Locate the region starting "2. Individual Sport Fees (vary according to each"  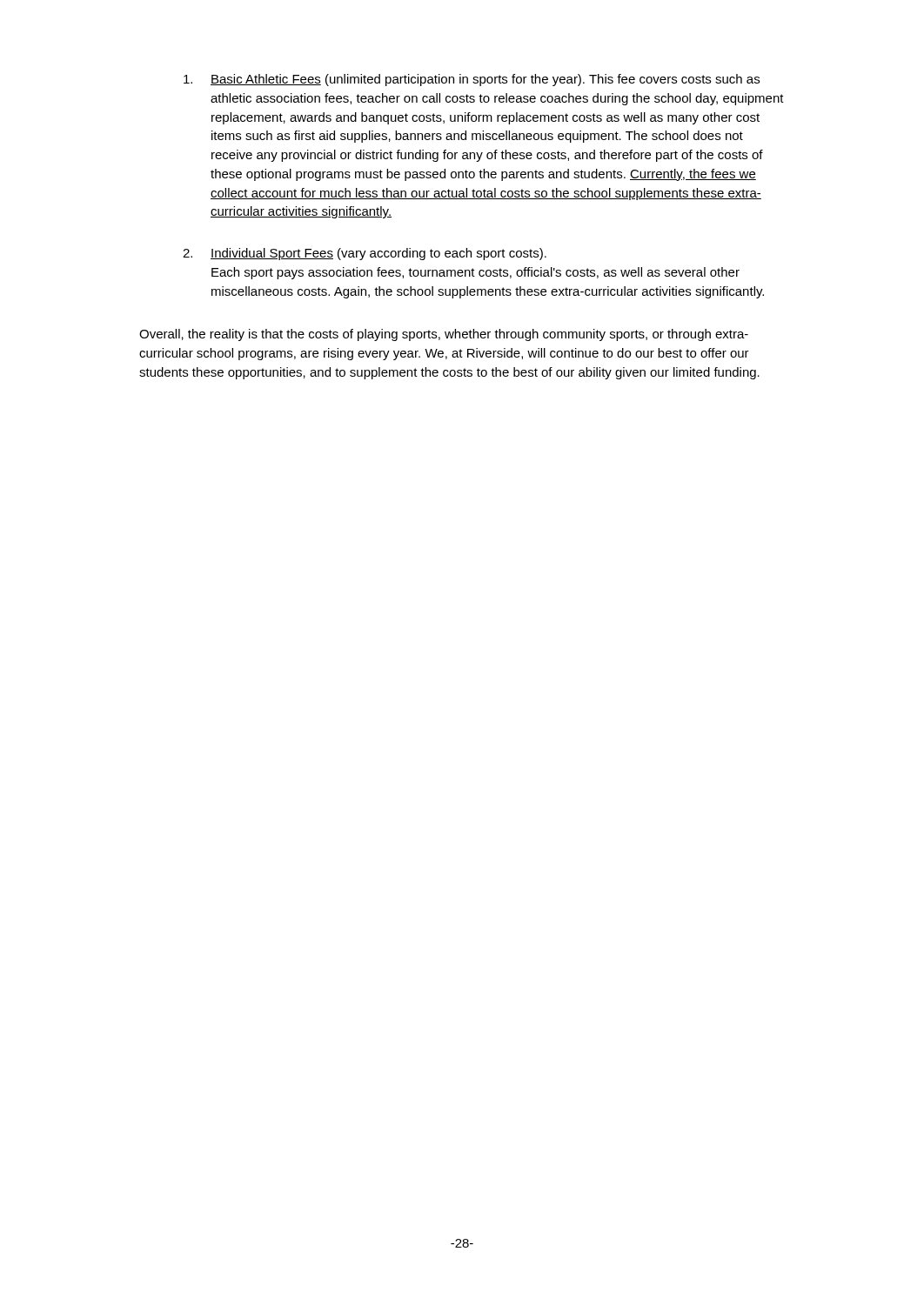point(484,274)
